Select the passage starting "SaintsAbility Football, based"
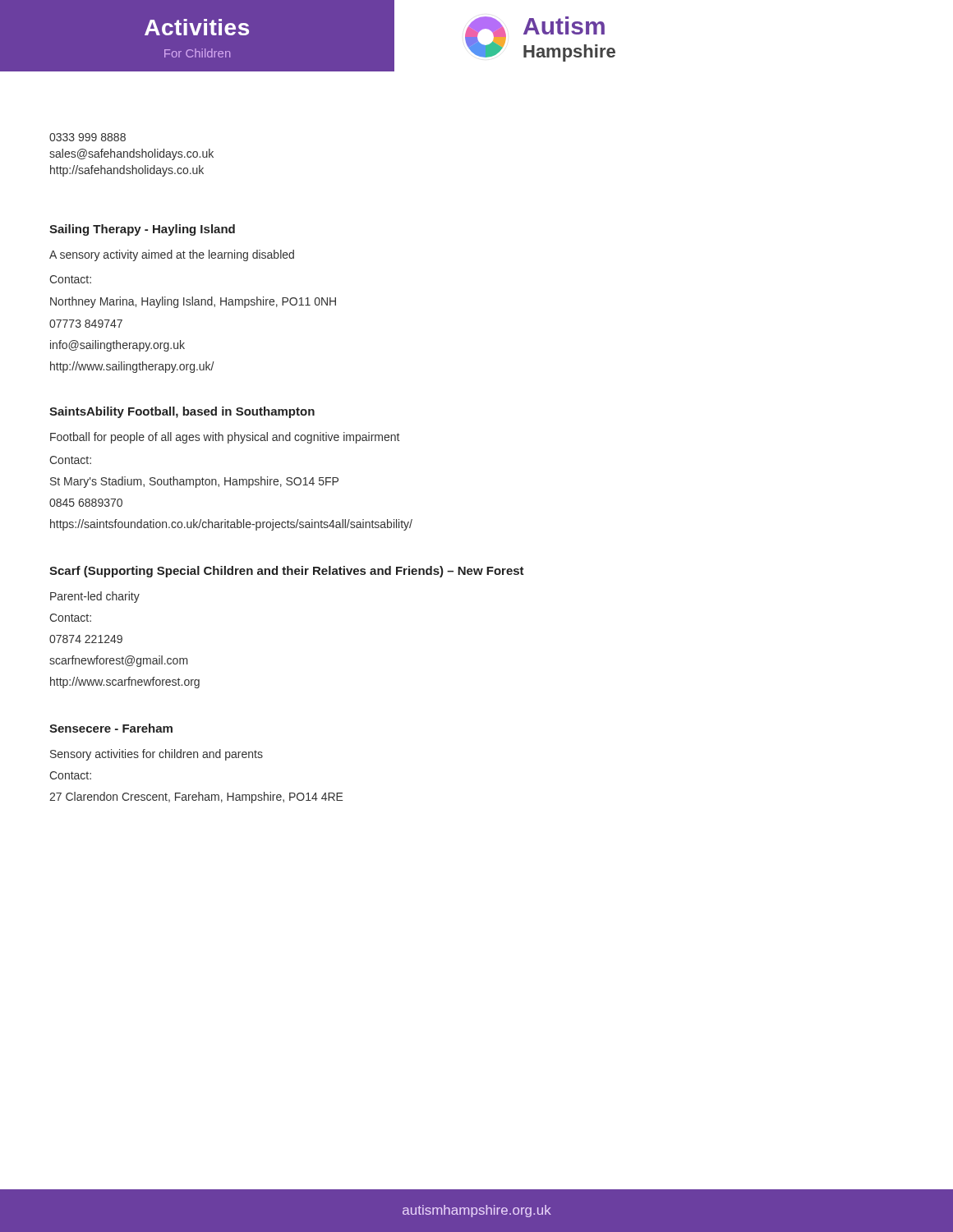 tap(182, 411)
